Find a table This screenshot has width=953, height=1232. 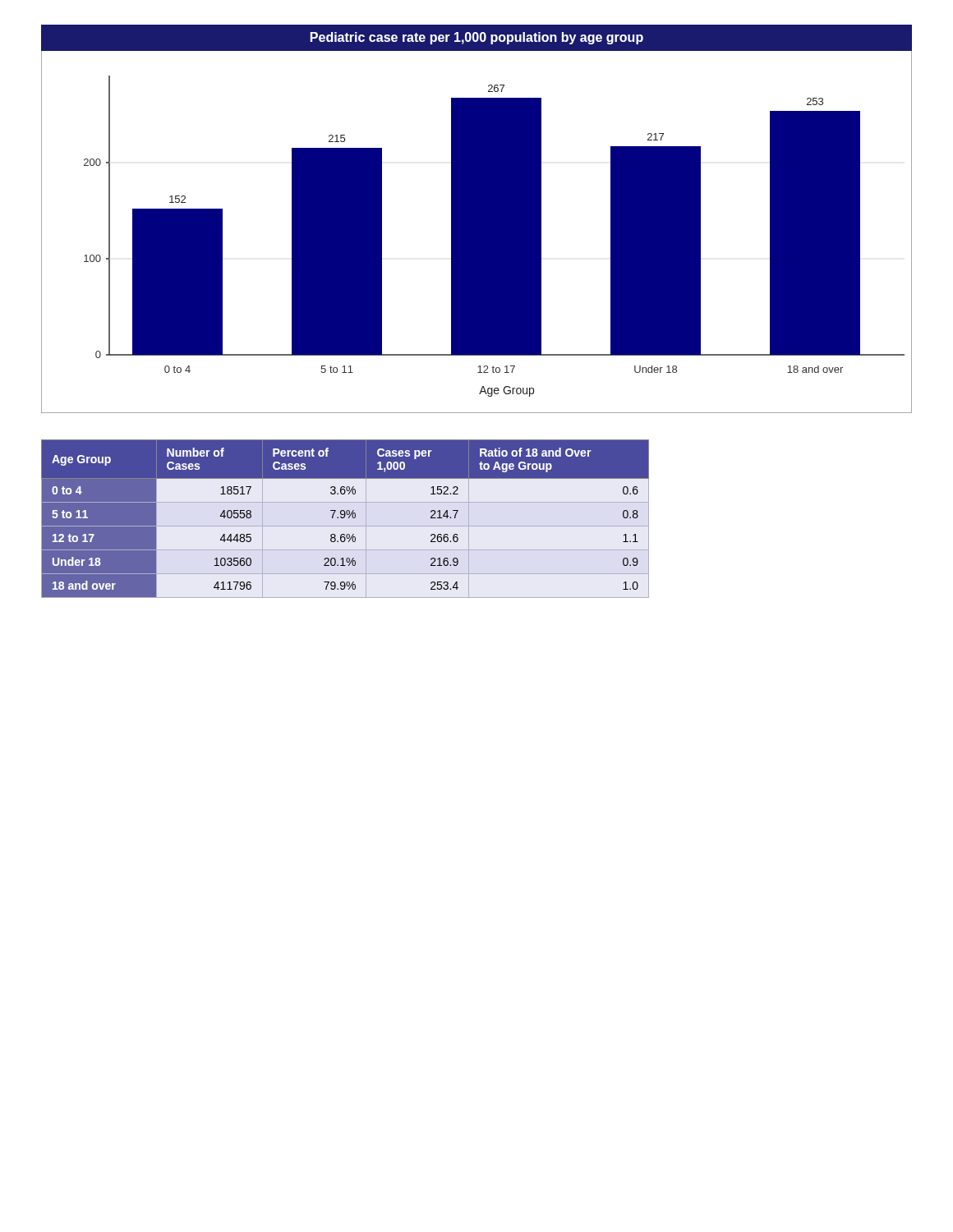476,519
